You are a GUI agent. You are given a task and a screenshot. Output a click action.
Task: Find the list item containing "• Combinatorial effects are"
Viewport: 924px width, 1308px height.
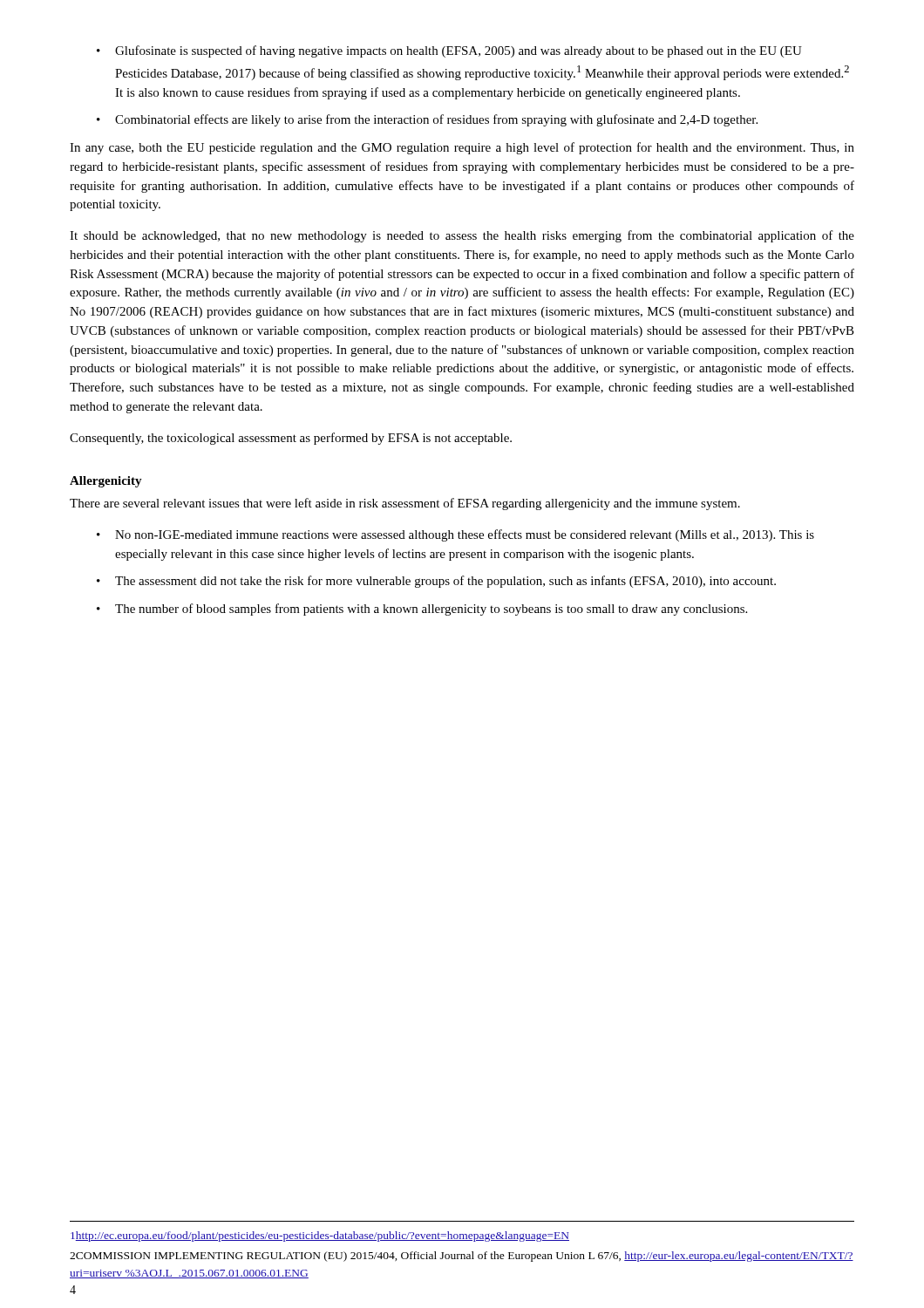click(x=475, y=120)
